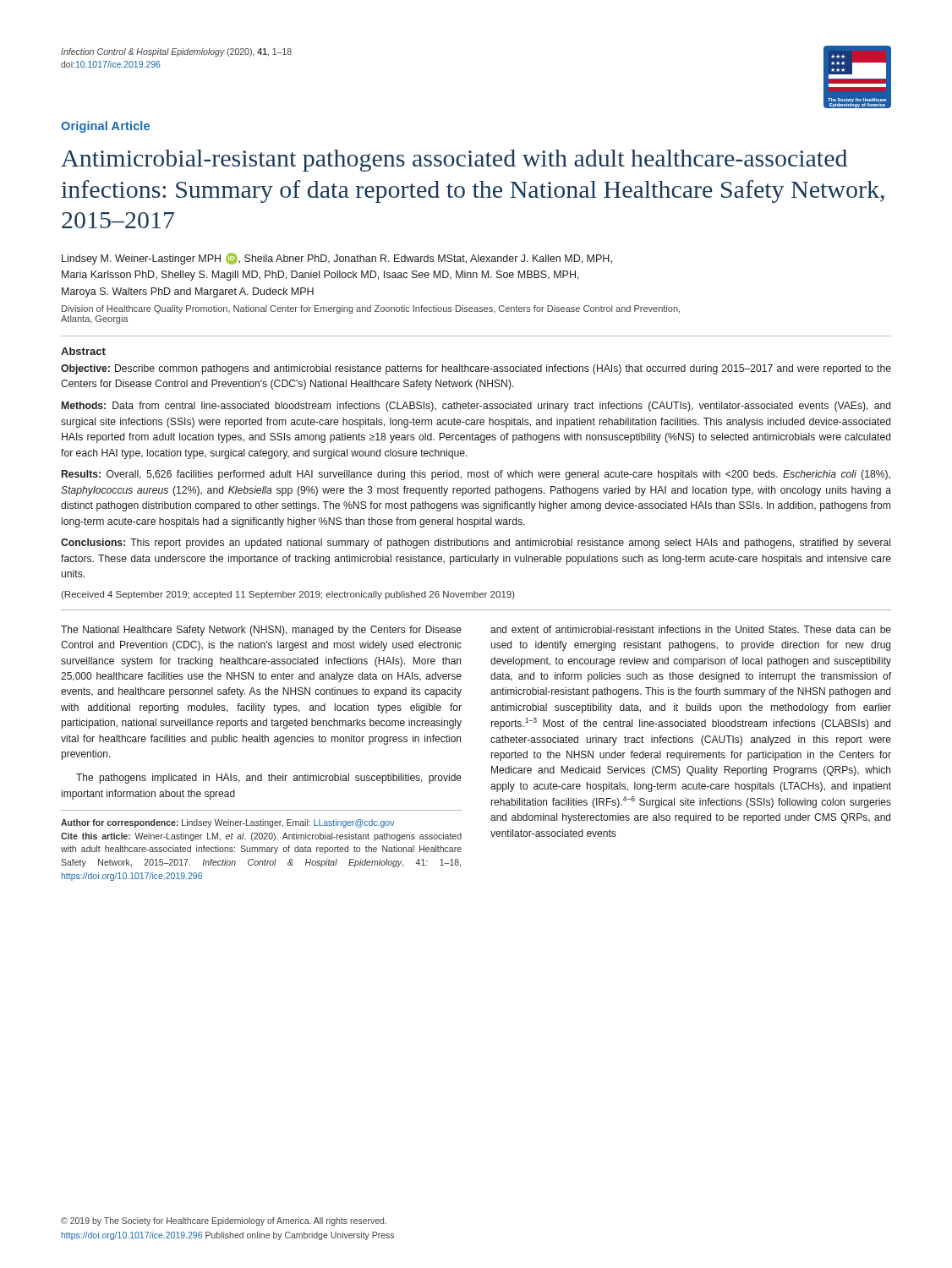The image size is (952, 1268).
Task: Click the passage that begins "(Received 4 September 2019; accepted 11"
Action: tap(288, 594)
